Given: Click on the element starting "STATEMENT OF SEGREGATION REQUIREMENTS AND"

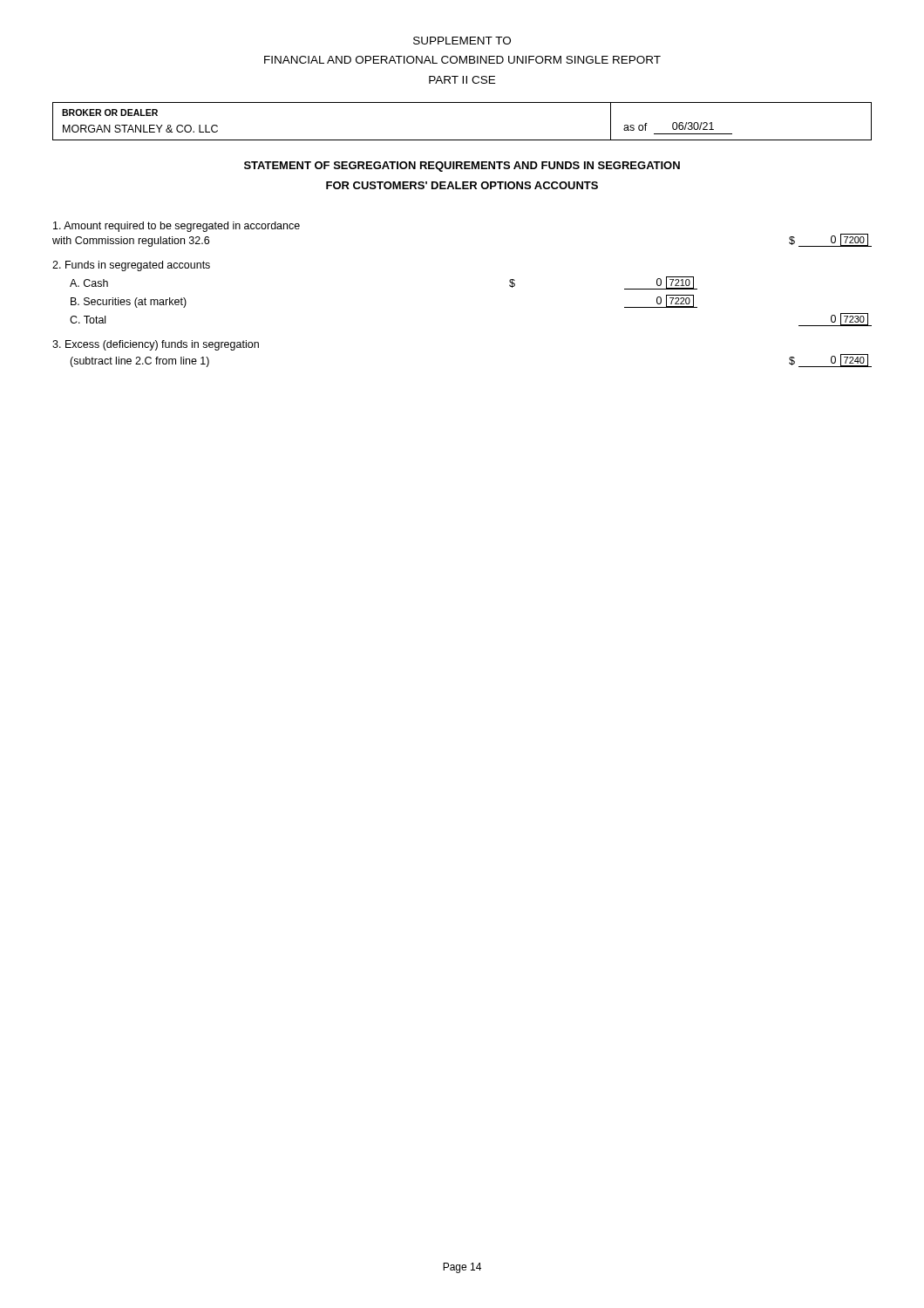Looking at the screenshot, I should point(462,175).
